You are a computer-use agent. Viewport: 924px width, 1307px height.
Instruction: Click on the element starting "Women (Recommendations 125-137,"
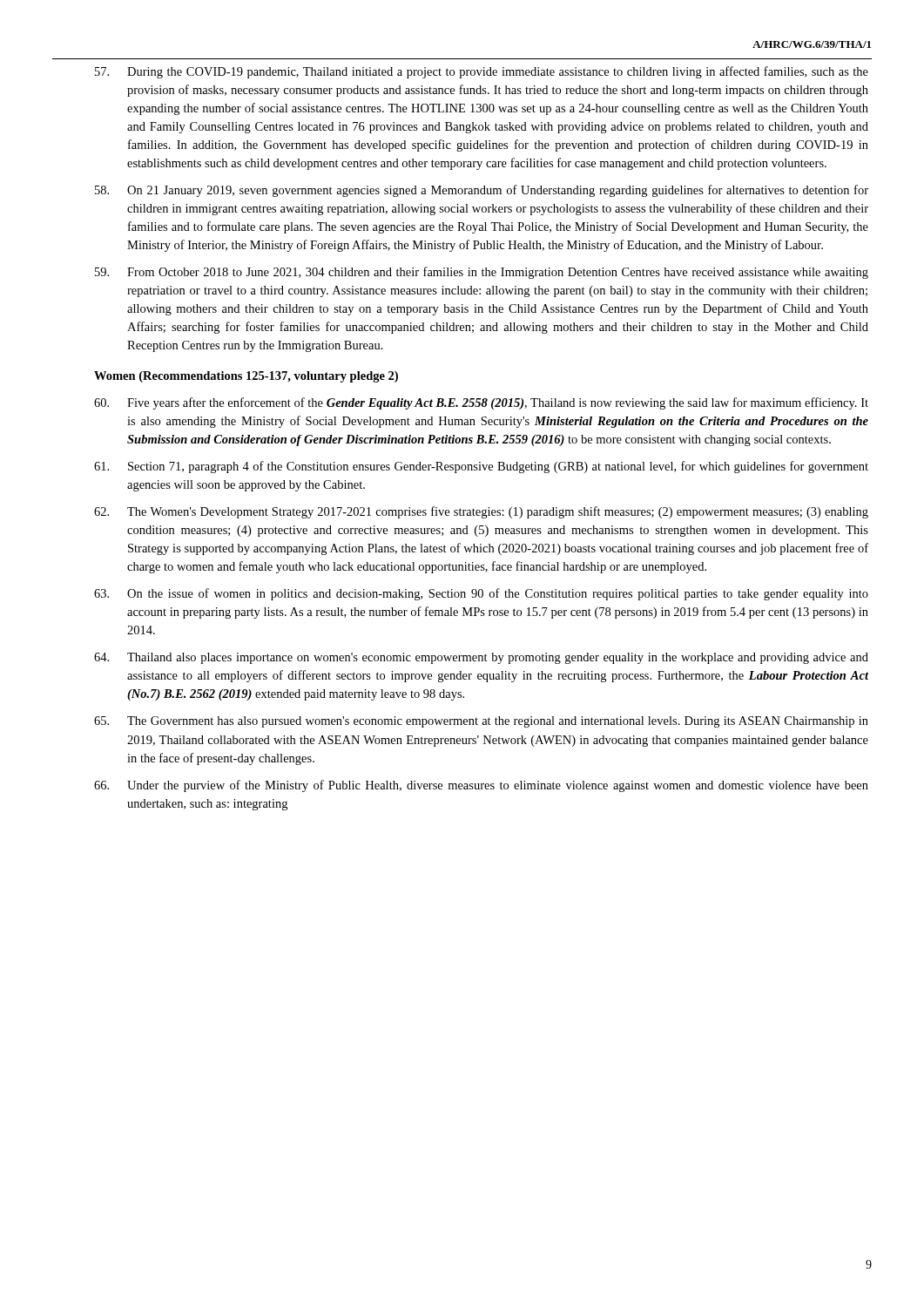pos(246,376)
